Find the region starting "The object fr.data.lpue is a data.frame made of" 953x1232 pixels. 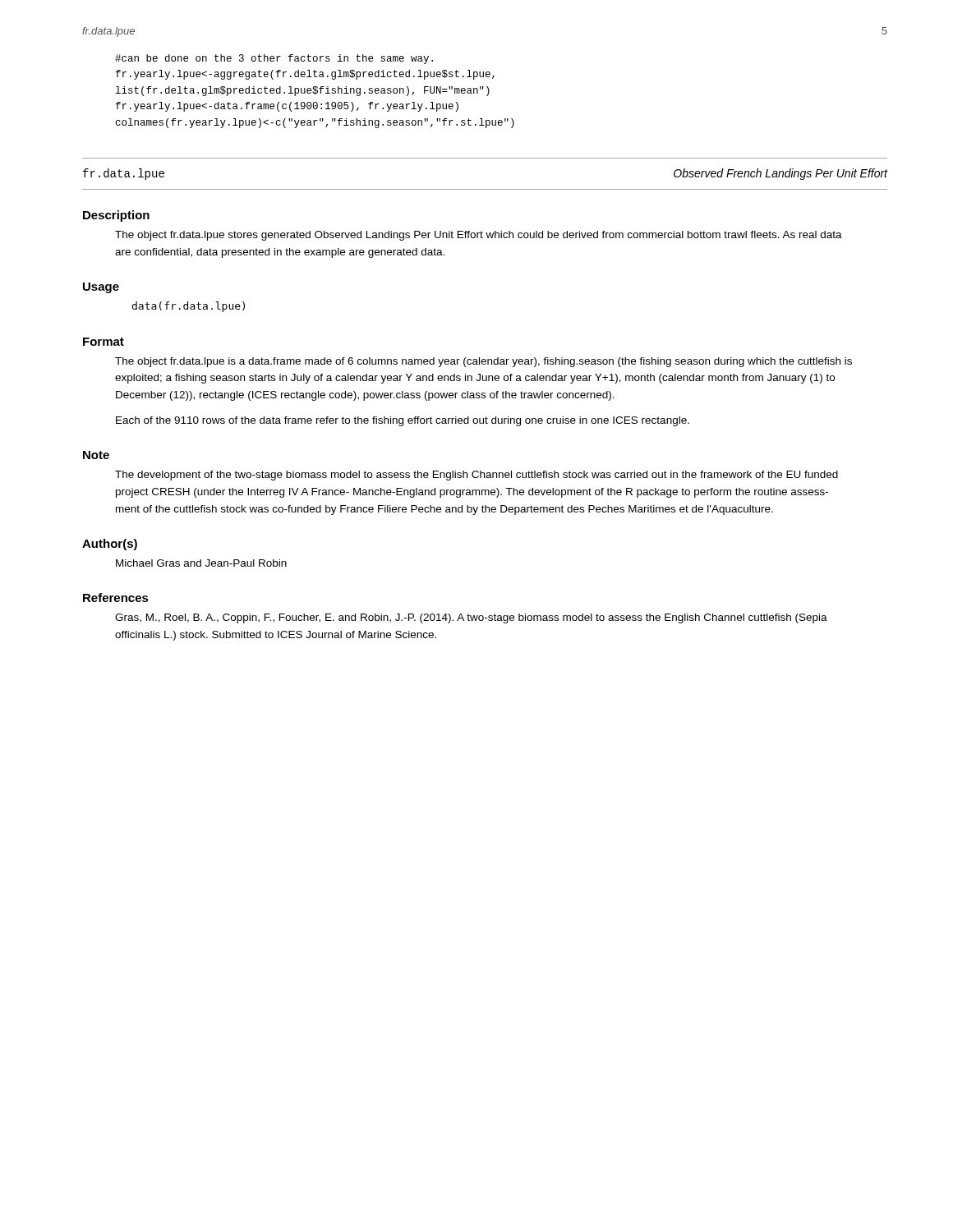click(x=484, y=378)
